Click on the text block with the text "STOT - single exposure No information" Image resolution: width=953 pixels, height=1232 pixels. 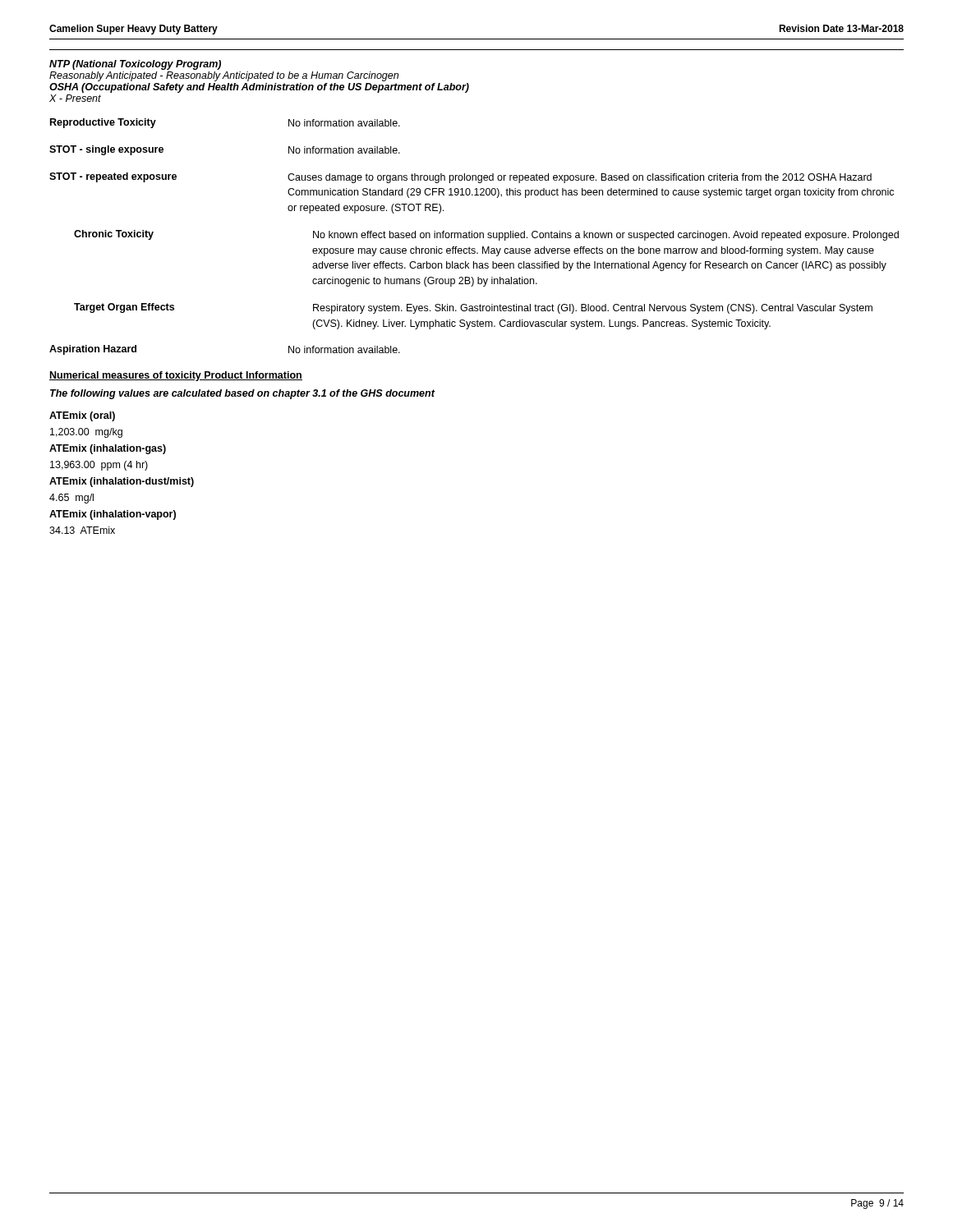point(108,150)
